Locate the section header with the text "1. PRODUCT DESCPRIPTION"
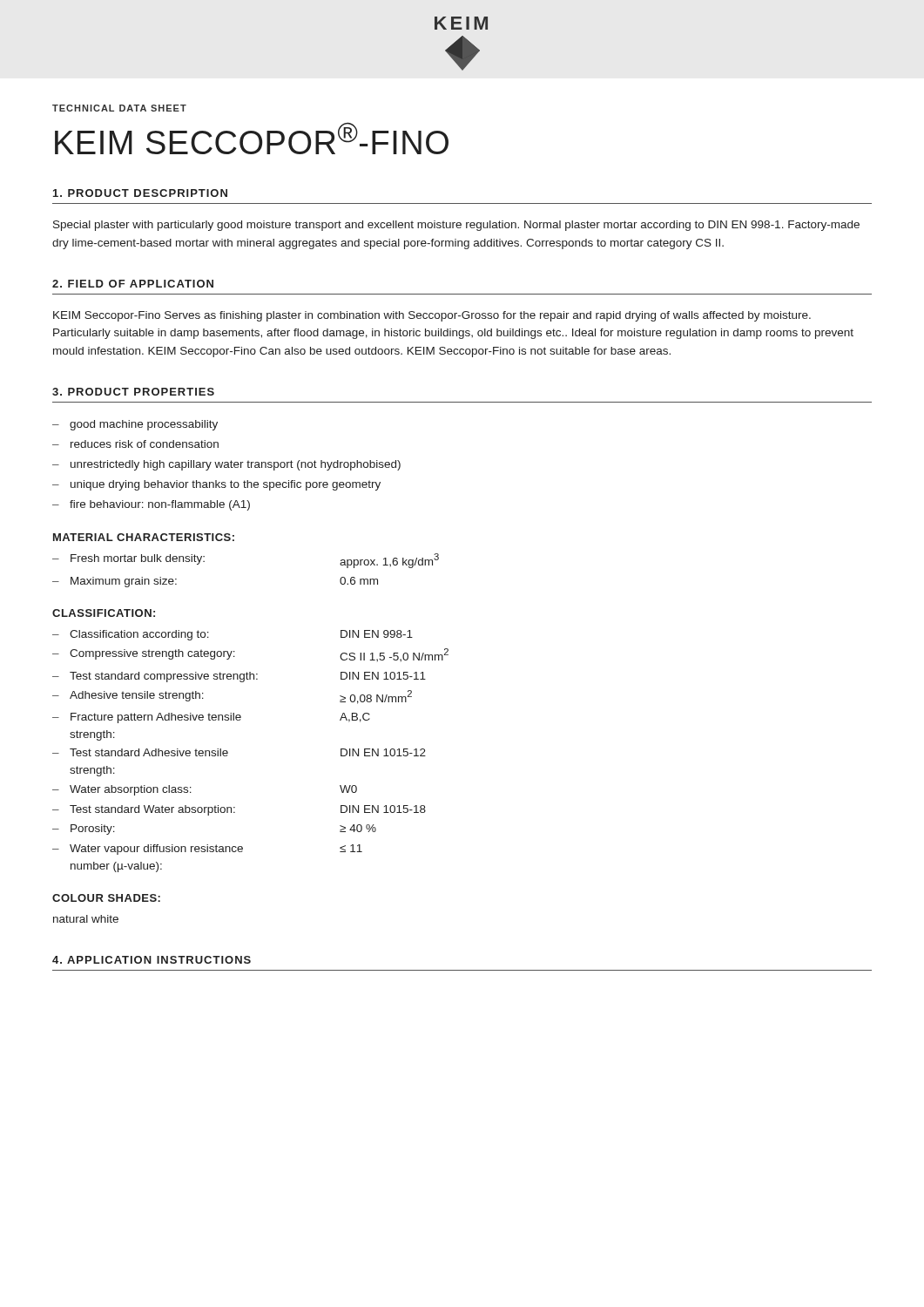 coord(141,193)
